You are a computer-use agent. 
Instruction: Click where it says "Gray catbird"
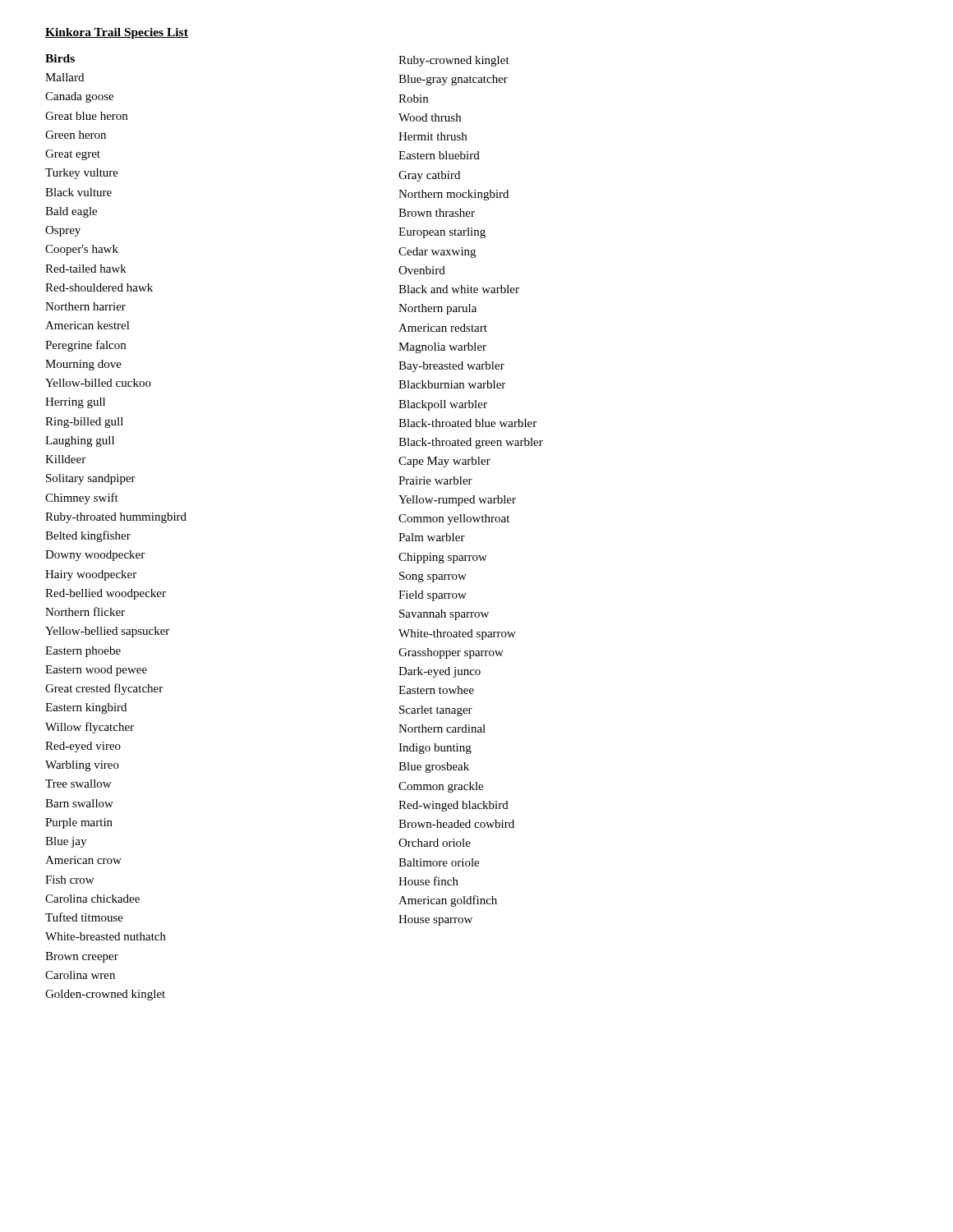click(429, 175)
